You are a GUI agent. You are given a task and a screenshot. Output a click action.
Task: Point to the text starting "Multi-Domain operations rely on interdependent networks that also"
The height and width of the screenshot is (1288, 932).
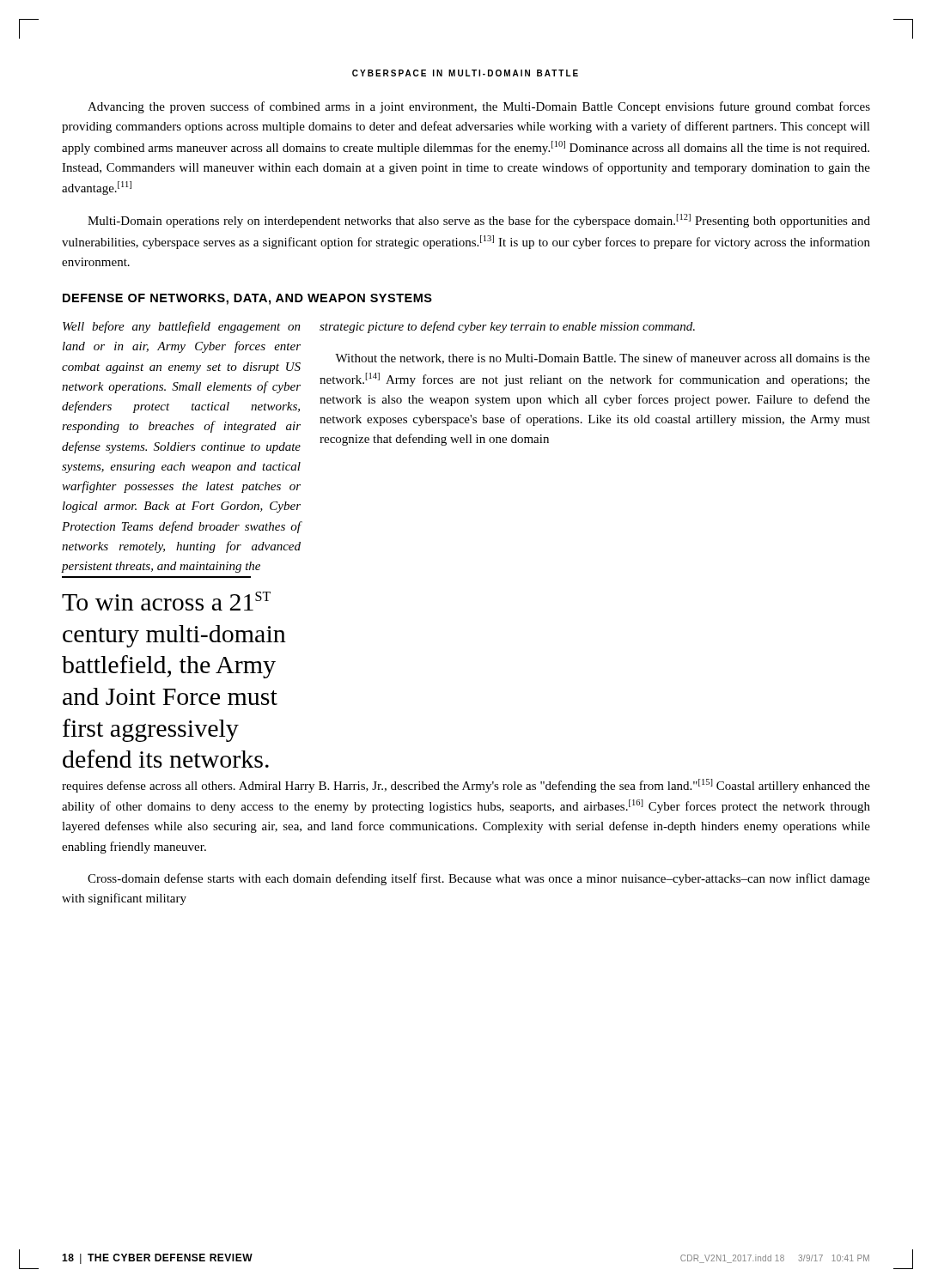(x=466, y=240)
